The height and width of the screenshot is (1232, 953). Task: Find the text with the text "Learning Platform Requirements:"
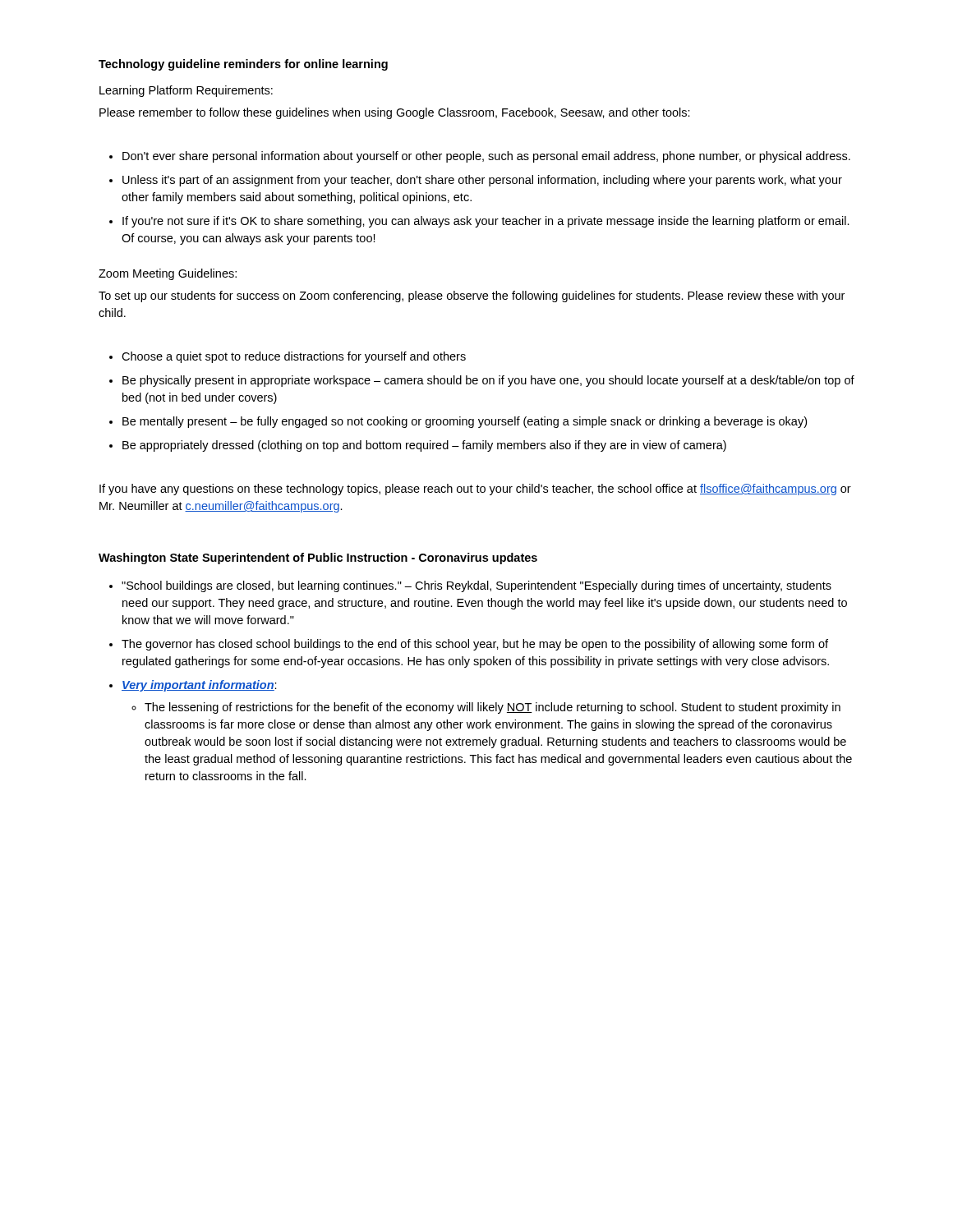pyautogui.click(x=186, y=90)
